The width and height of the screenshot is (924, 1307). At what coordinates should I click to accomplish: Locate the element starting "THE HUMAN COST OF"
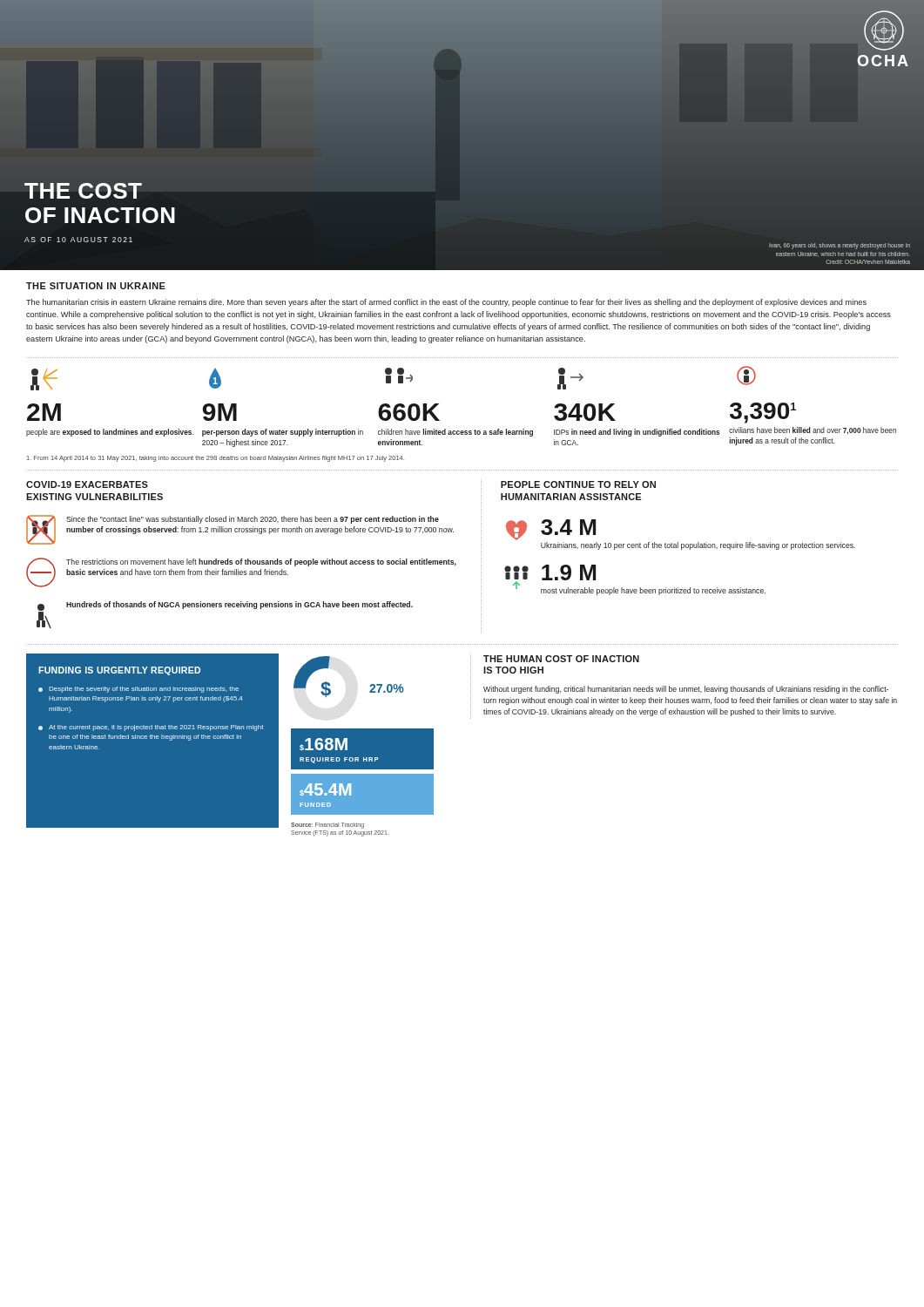click(x=561, y=664)
